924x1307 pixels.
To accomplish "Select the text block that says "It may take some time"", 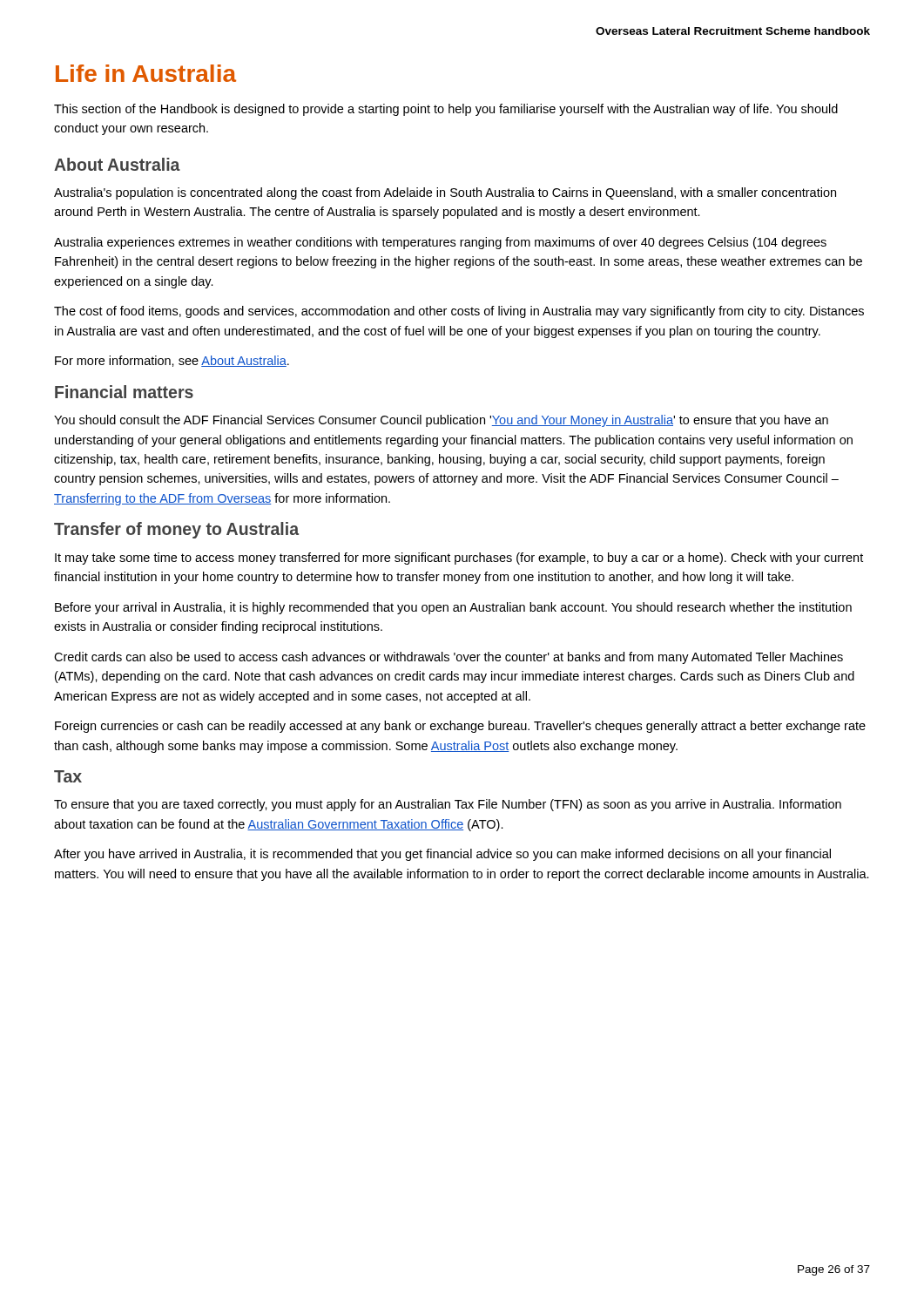I will (459, 567).
